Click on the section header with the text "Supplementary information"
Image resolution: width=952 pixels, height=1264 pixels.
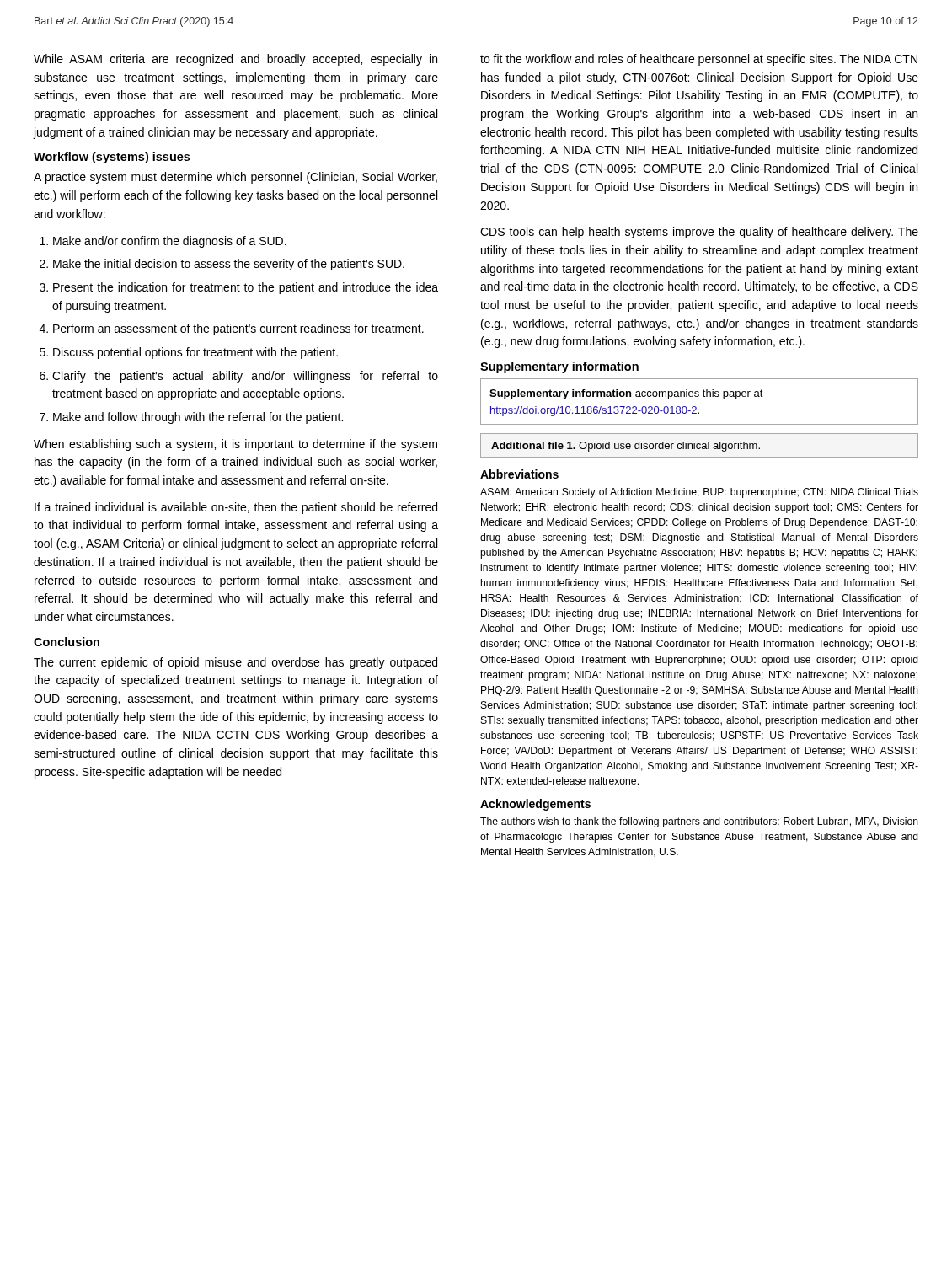(x=699, y=367)
